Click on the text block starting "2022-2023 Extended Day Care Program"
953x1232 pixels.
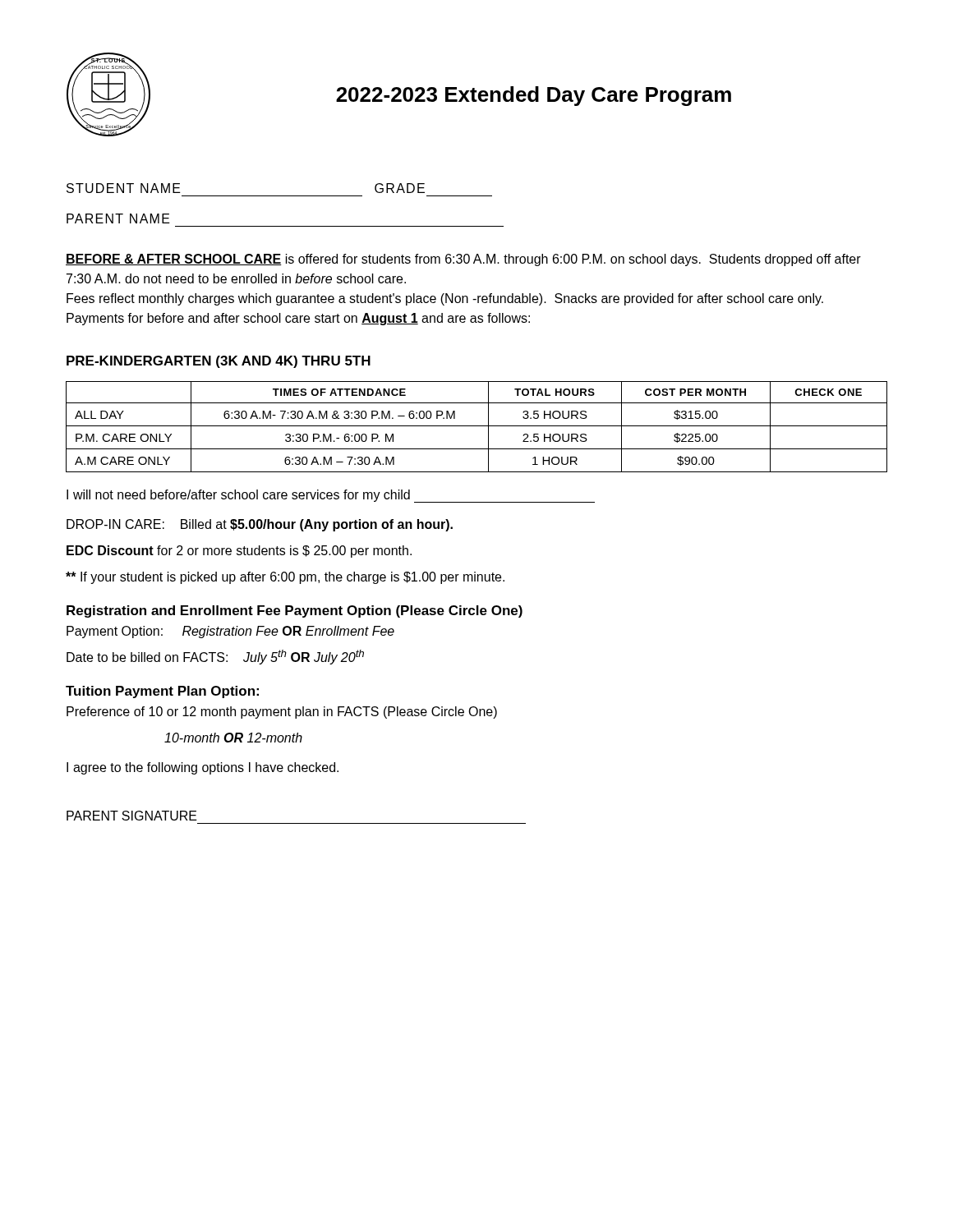[x=534, y=94]
